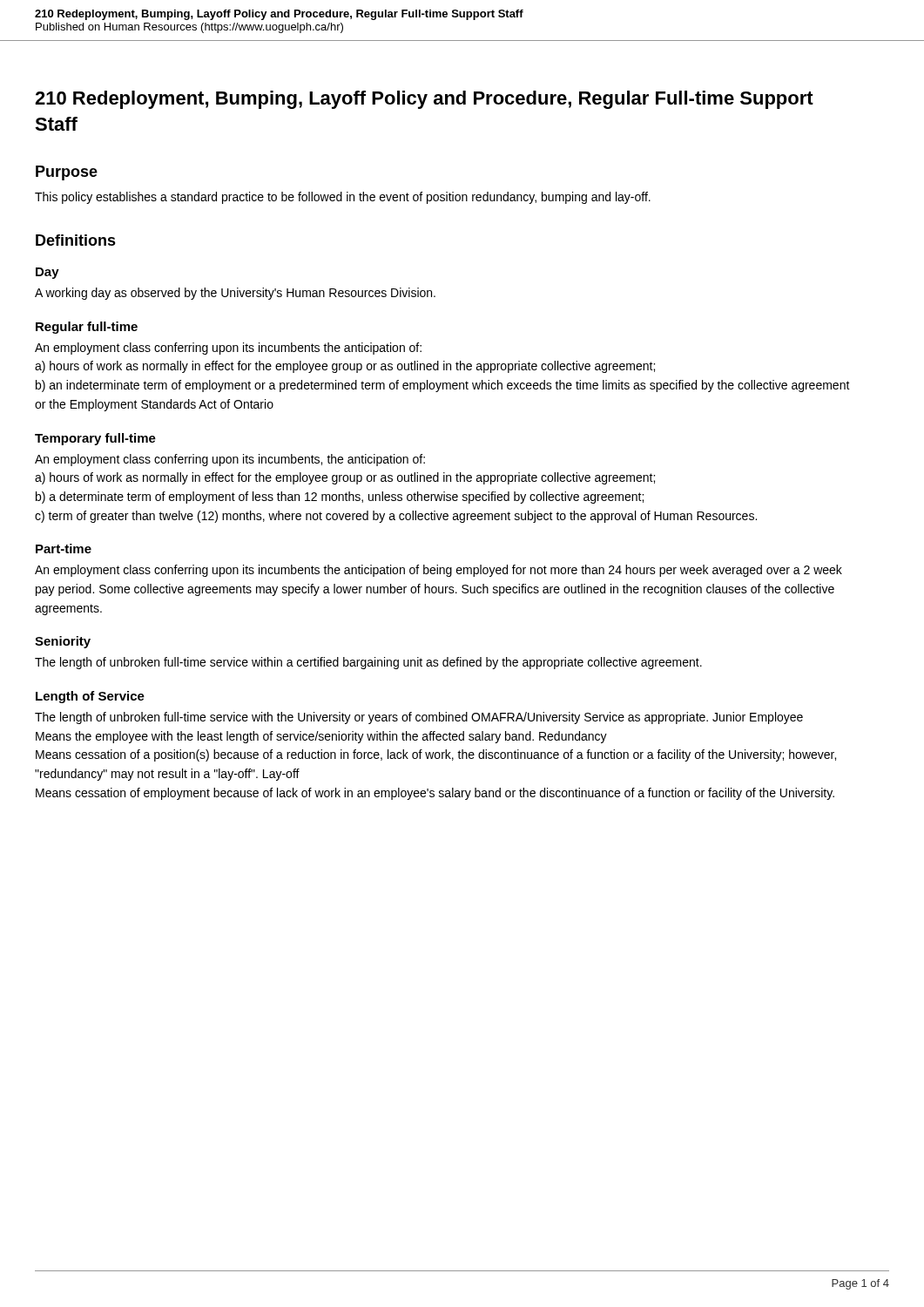Select the region starting "This policy establishes a standard practice"

(444, 198)
